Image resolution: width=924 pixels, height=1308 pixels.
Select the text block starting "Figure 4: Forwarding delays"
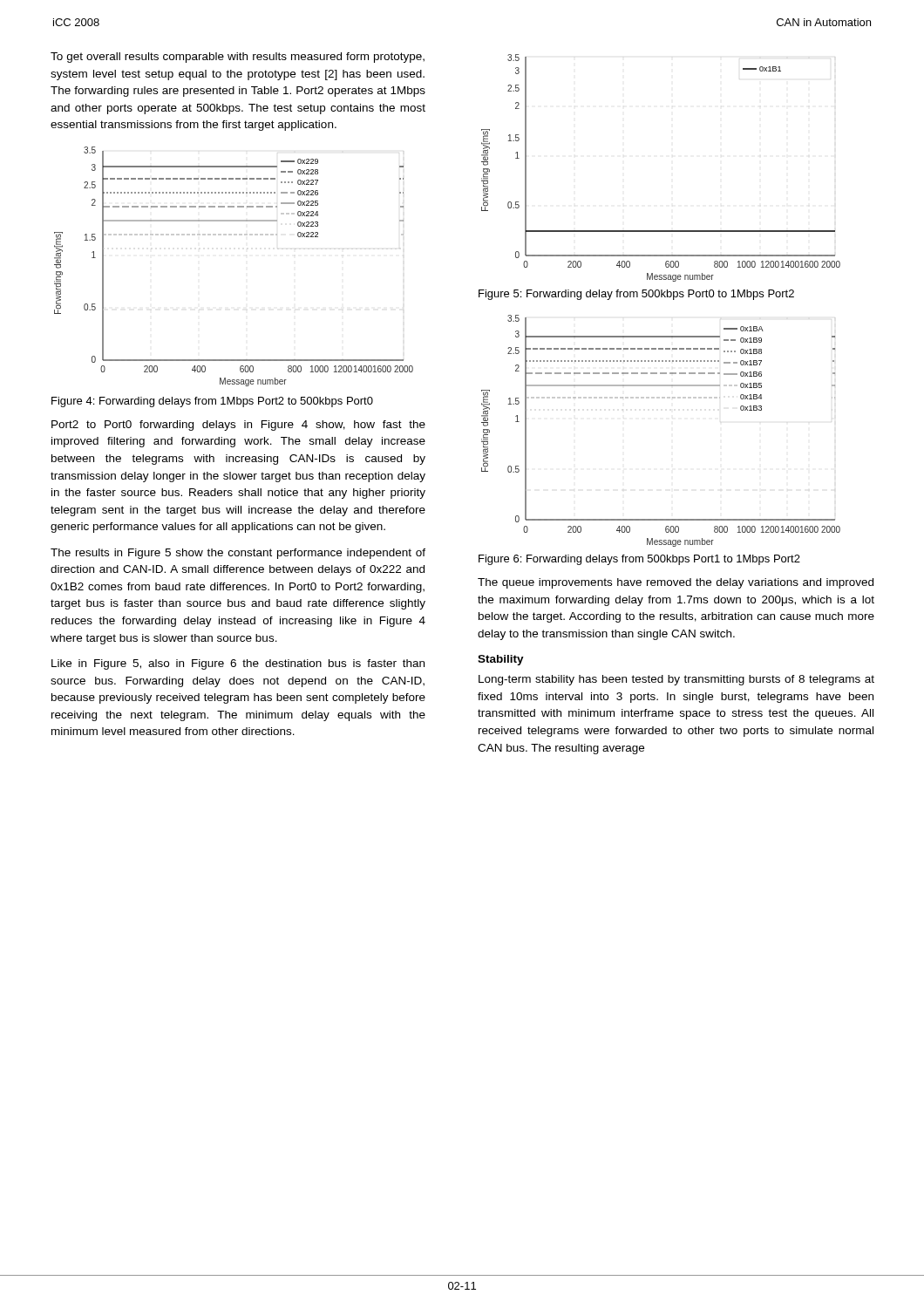click(212, 401)
